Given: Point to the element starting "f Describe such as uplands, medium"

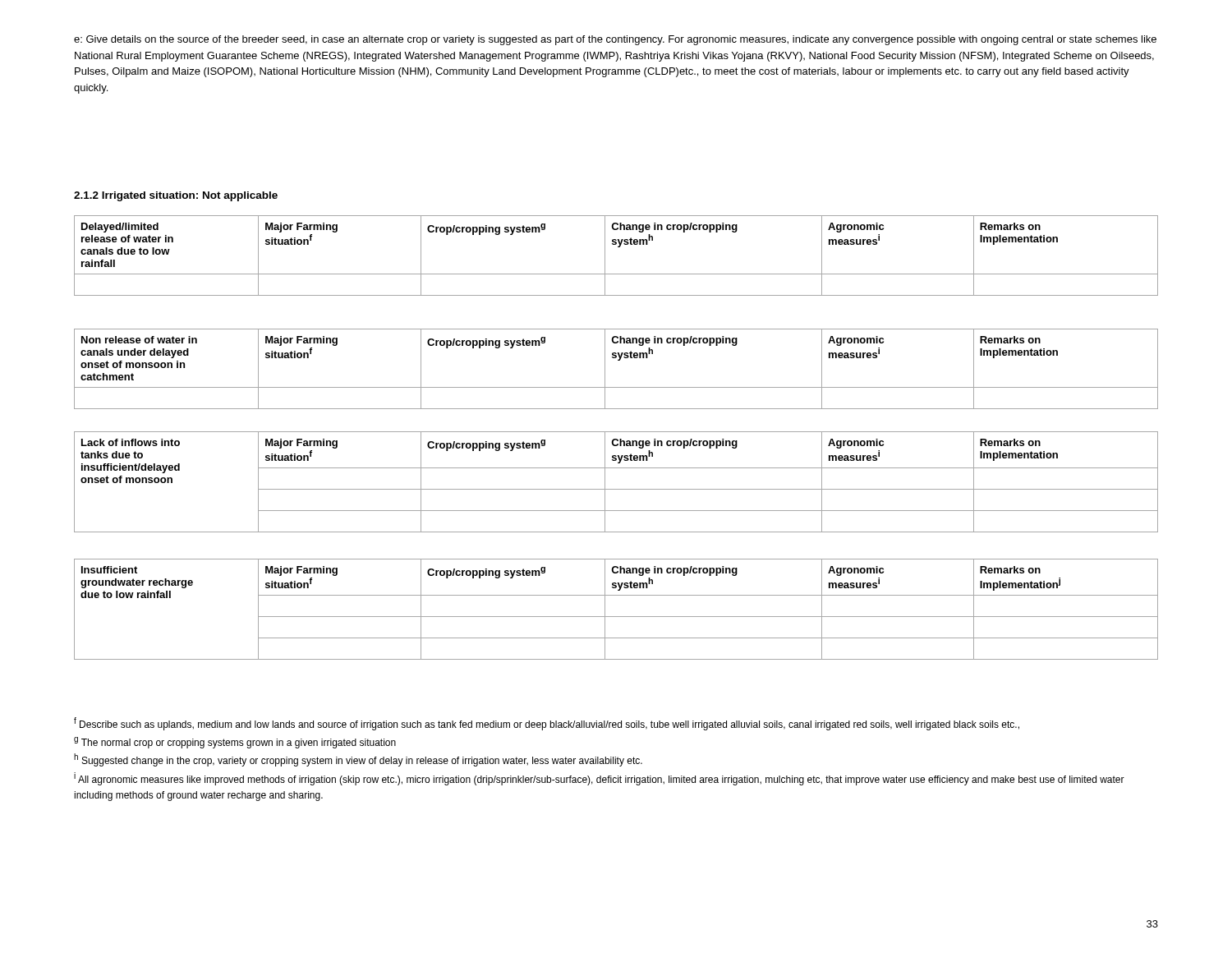Looking at the screenshot, I should (547, 723).
